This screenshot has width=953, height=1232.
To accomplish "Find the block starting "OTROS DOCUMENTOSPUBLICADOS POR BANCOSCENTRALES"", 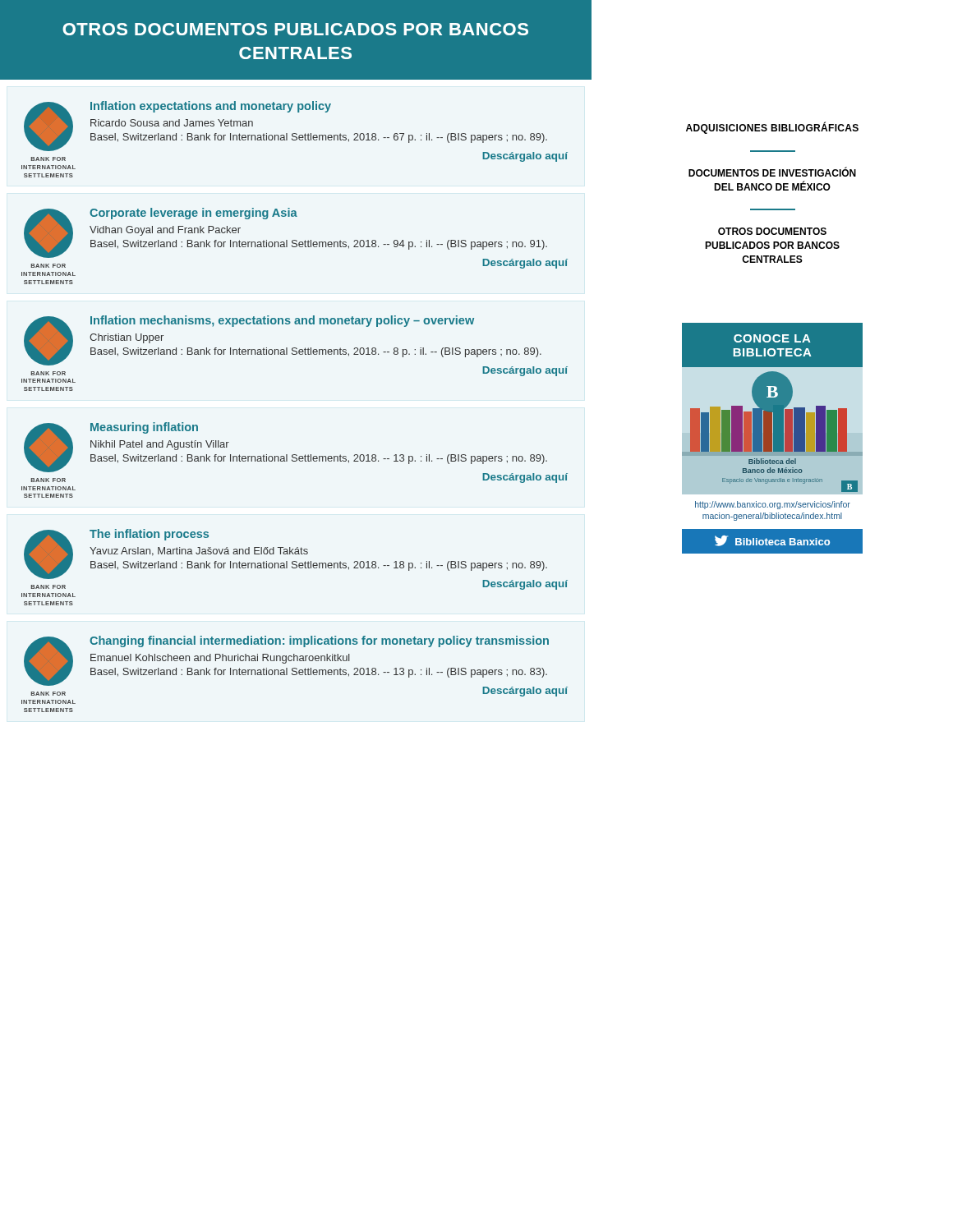I will (772, 246).
